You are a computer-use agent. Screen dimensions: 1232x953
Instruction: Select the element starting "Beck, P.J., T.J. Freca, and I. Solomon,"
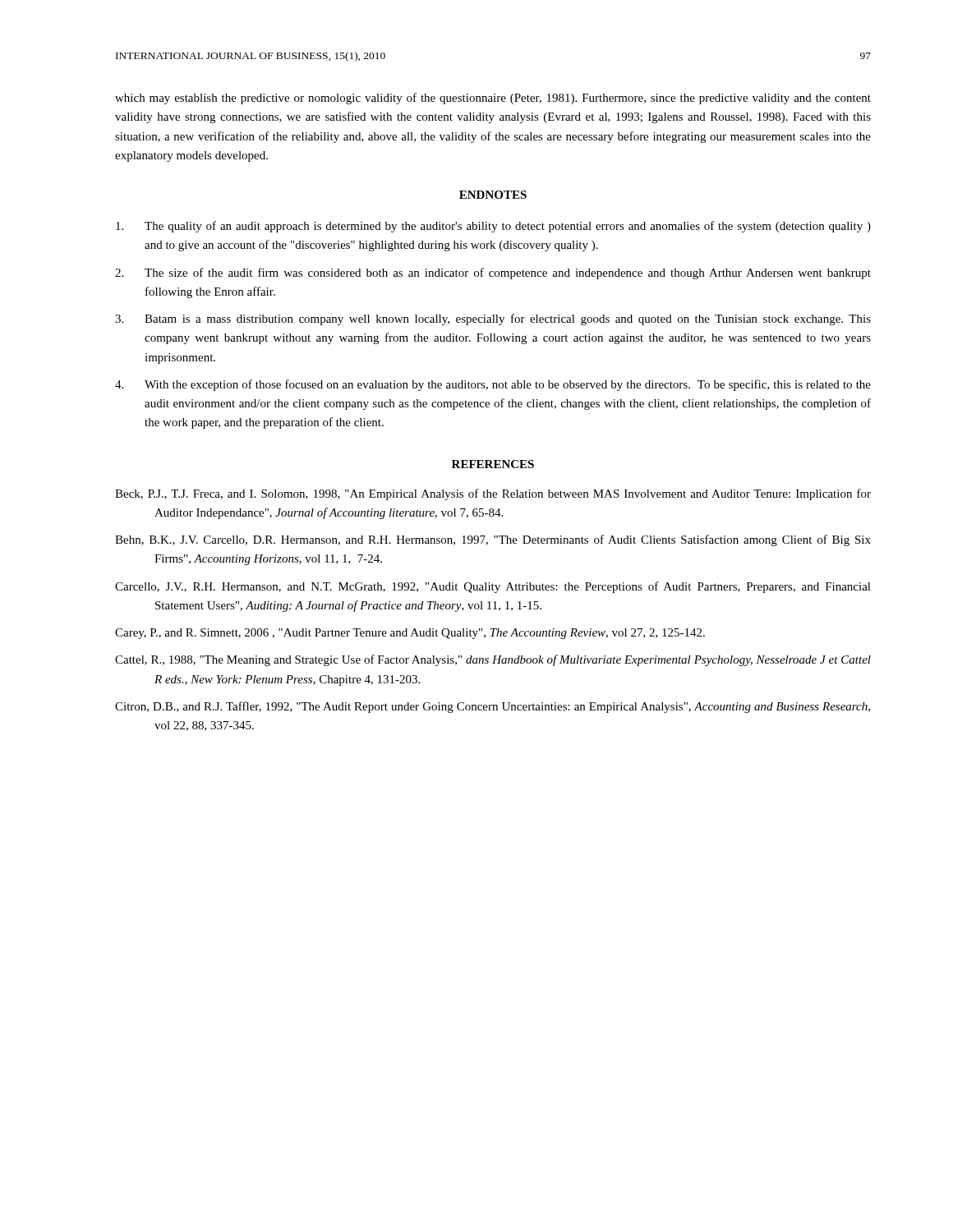click(493, 503)
